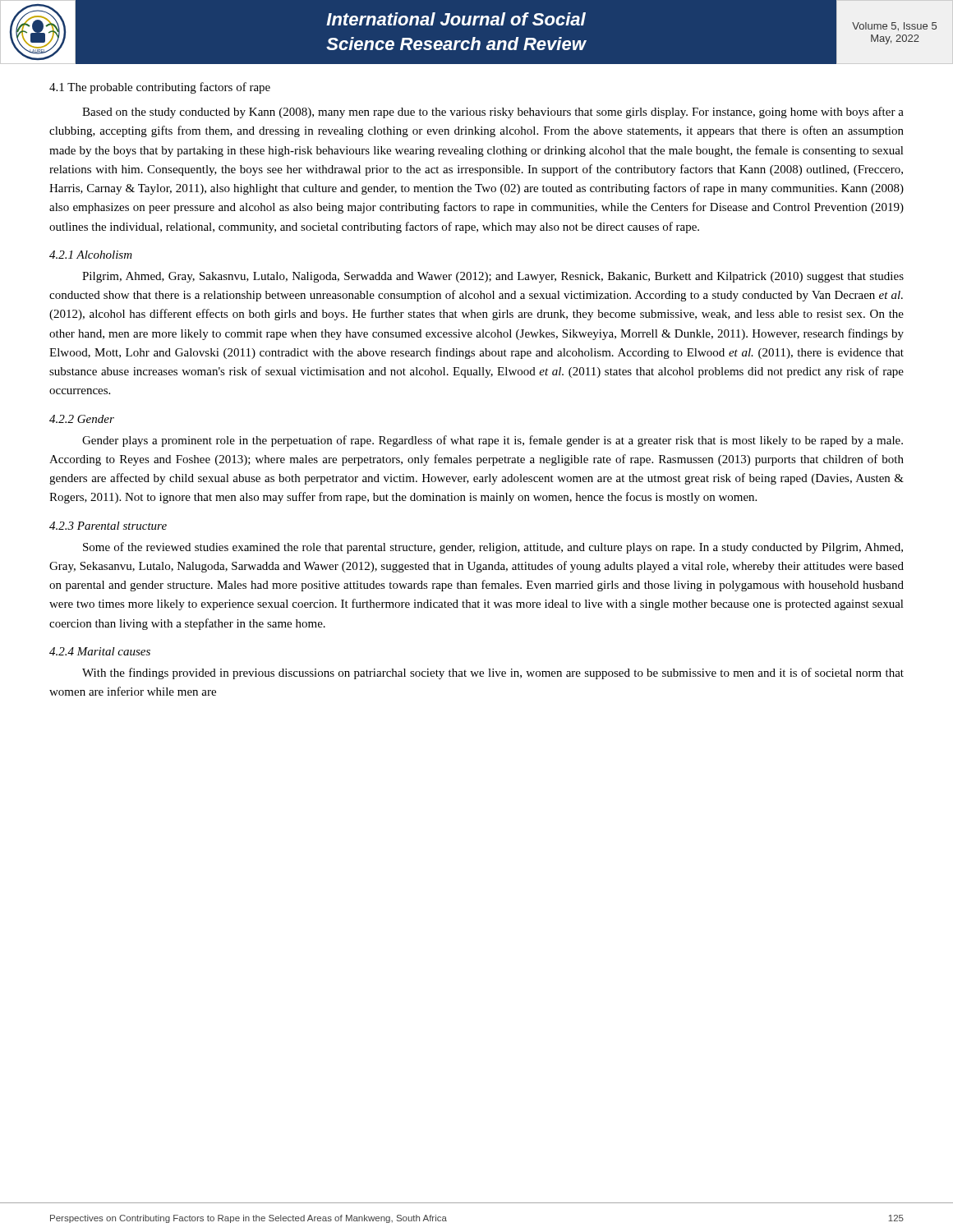Navigate to the text block starting "4.2.3 Parental structure"

coord(108,525)
